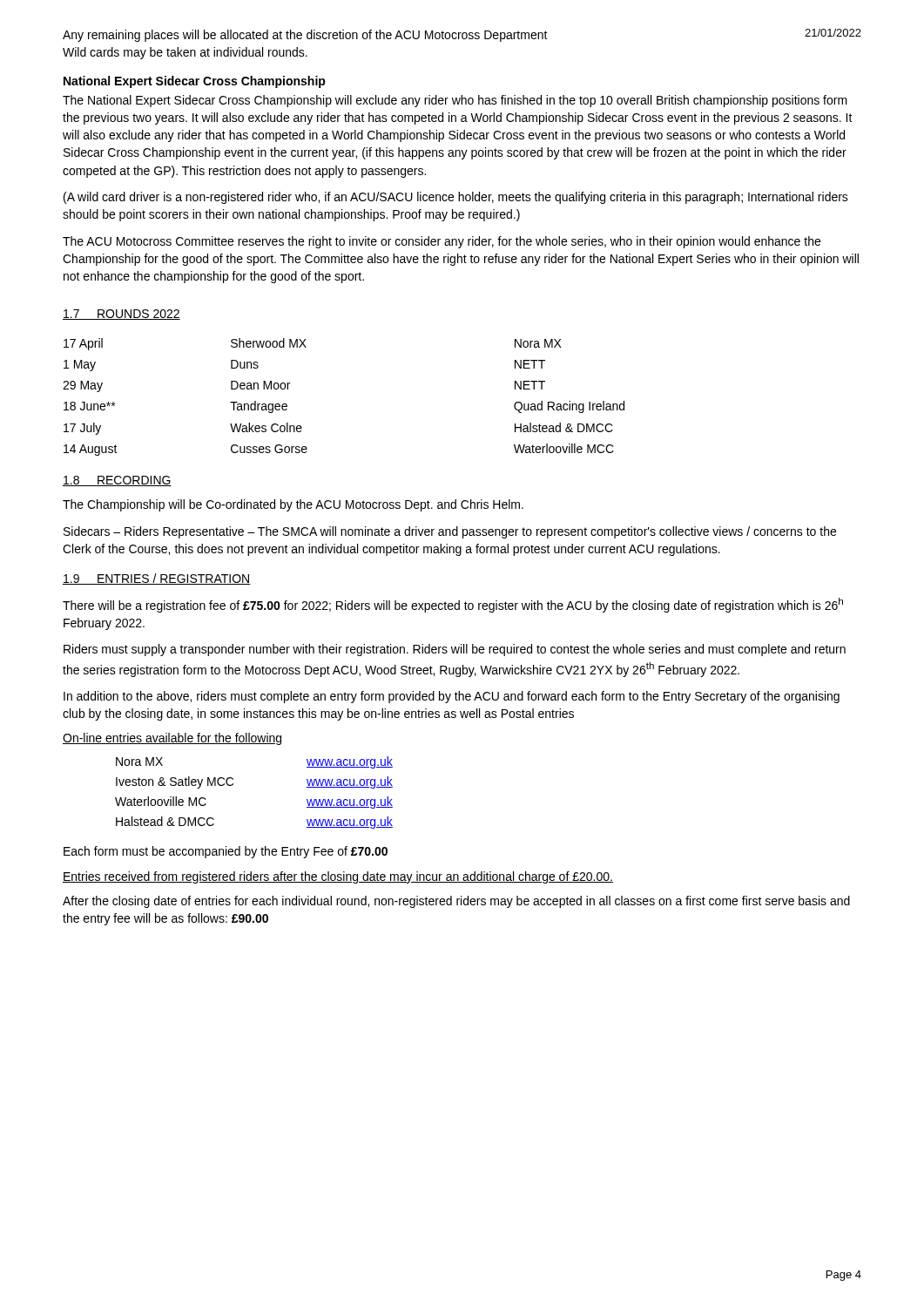The image size is (924, 1307).
Task: Find the text starting "1.8 RECORDING"
Action: [117, 480]
